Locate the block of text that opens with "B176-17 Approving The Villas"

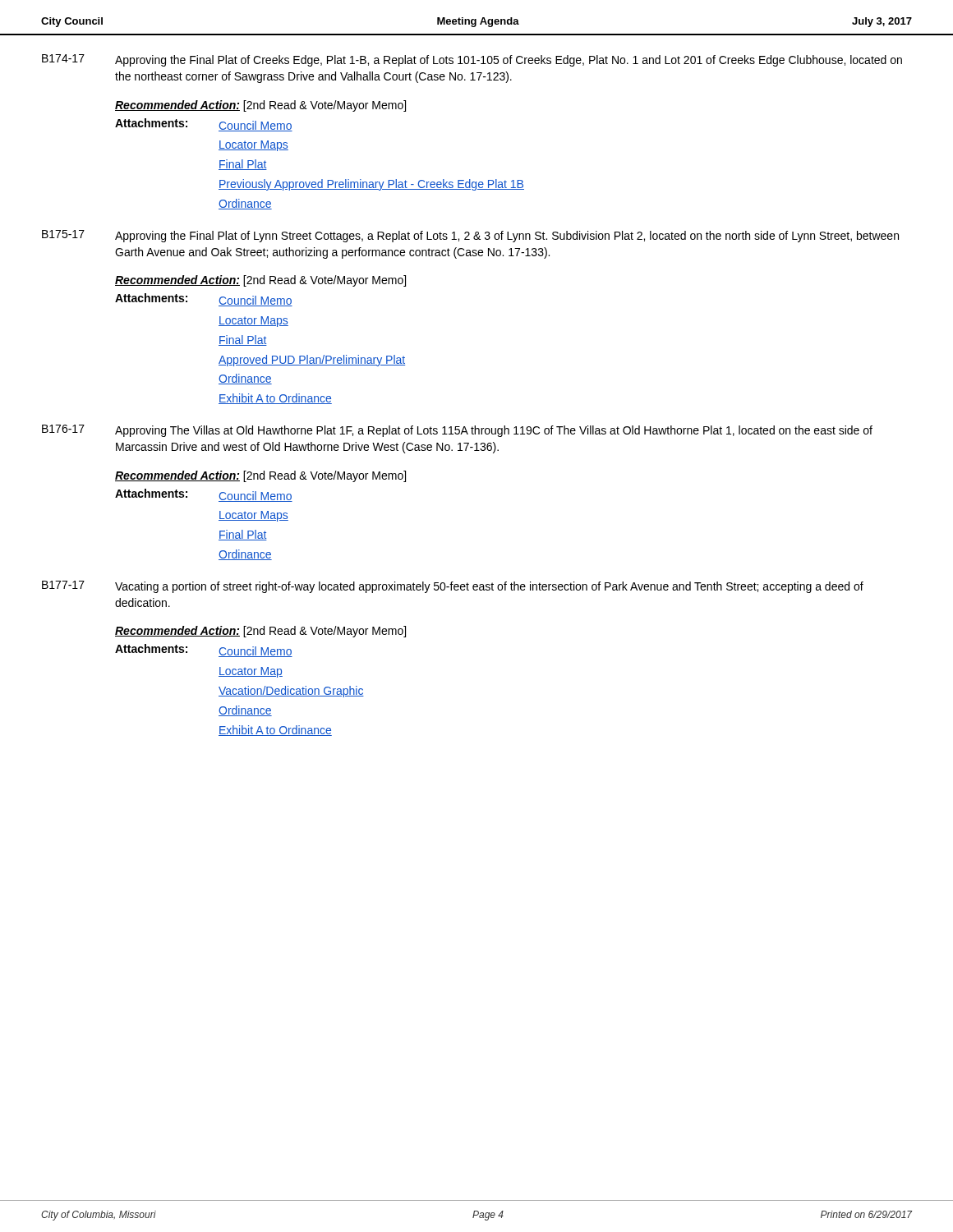[476, 441]
